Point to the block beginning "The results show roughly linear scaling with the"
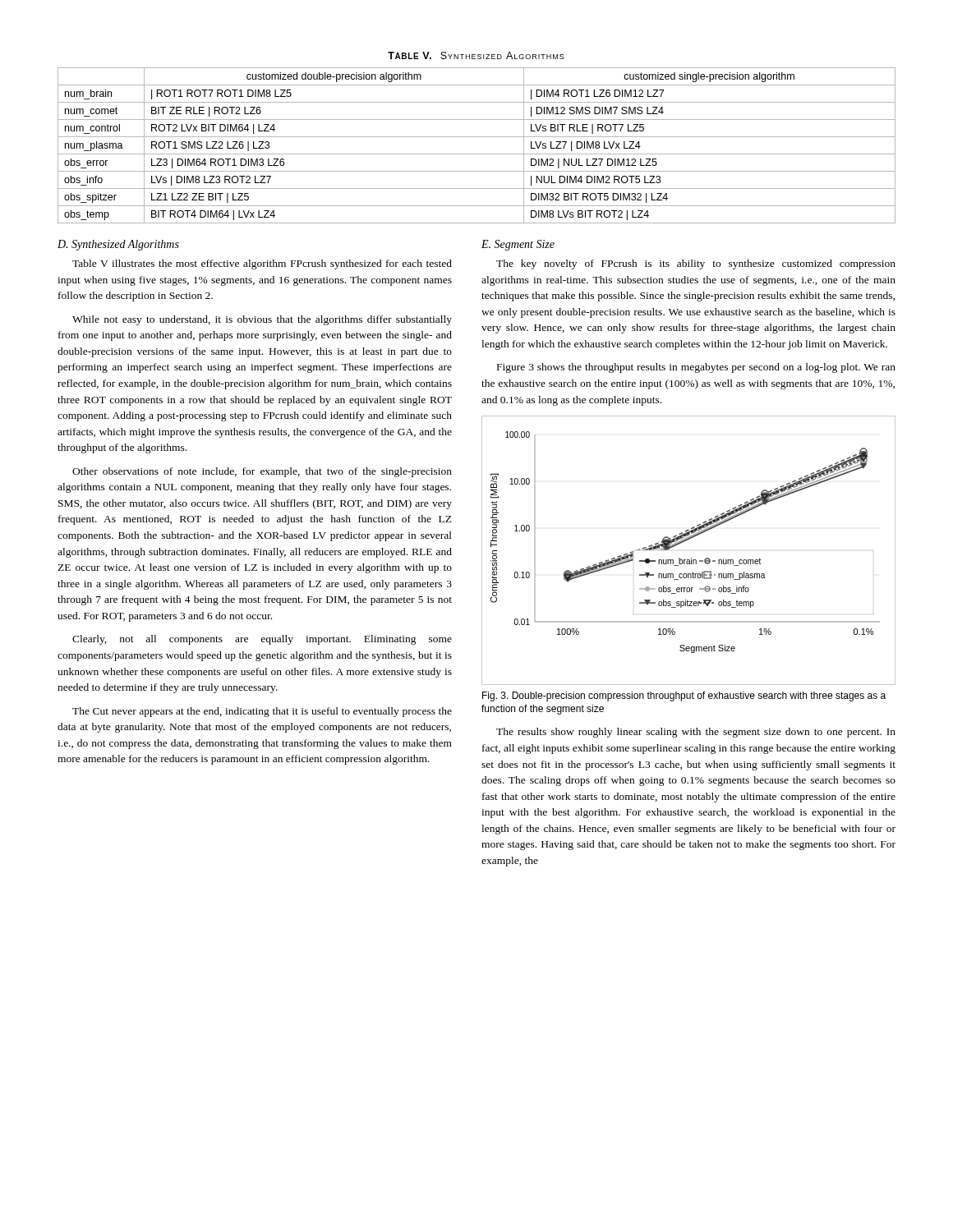953x1232 pixels. (x=688, y=796)
